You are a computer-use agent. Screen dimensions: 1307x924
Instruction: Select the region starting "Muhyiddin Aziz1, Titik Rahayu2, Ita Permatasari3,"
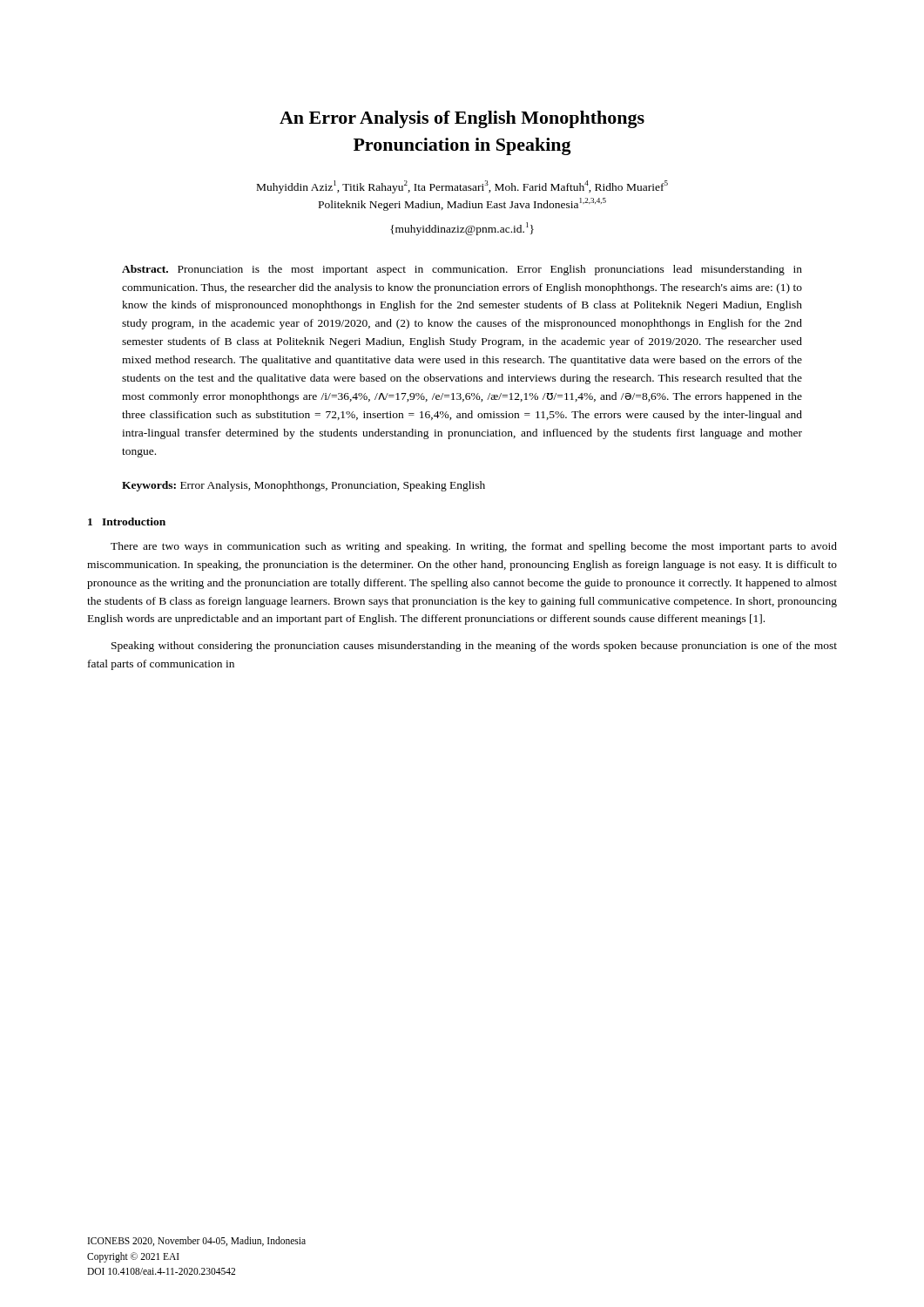[462, 194]
